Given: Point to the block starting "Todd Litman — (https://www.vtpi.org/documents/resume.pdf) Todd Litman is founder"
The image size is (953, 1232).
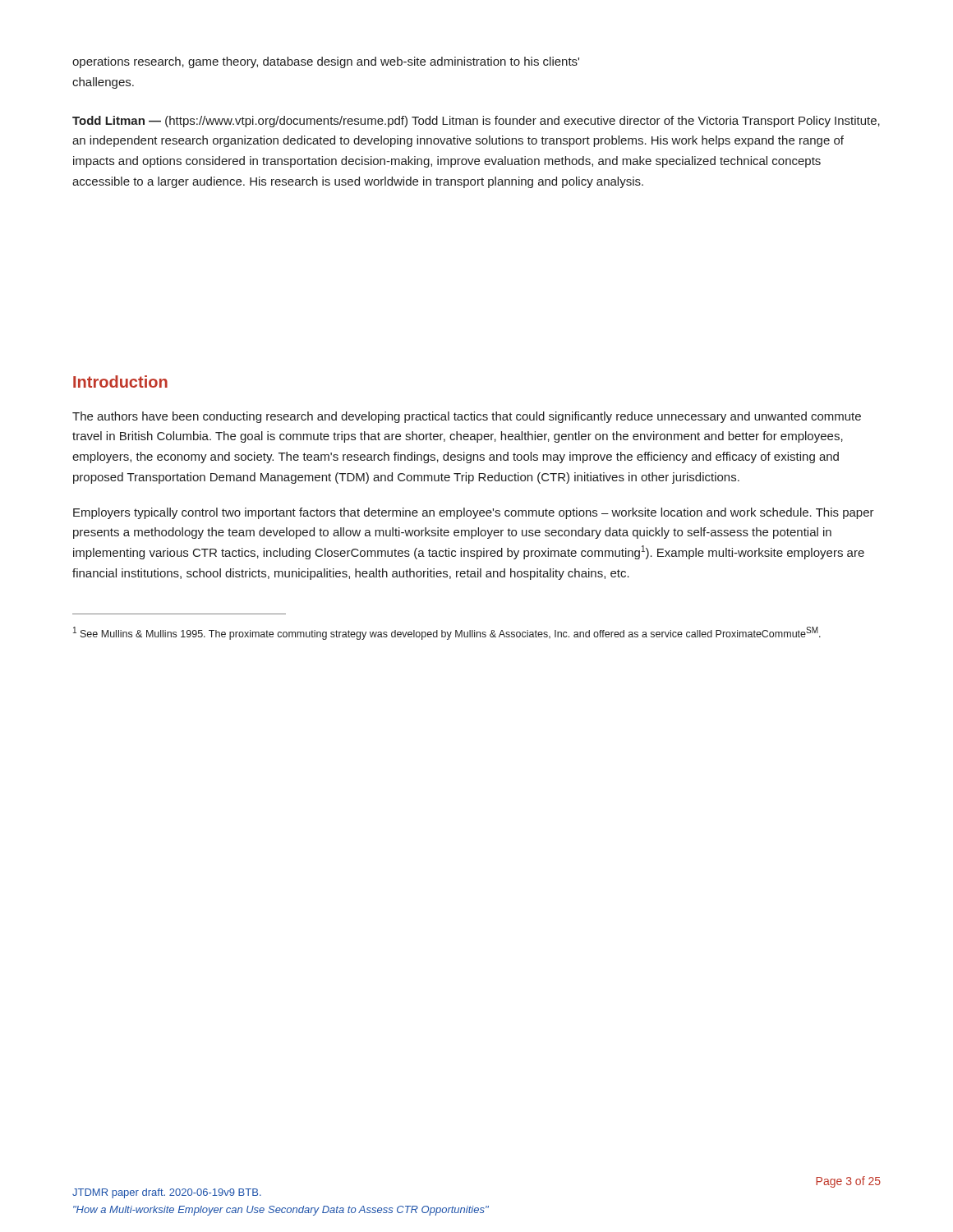Looking at the screenshot, I should pos(476,151).
